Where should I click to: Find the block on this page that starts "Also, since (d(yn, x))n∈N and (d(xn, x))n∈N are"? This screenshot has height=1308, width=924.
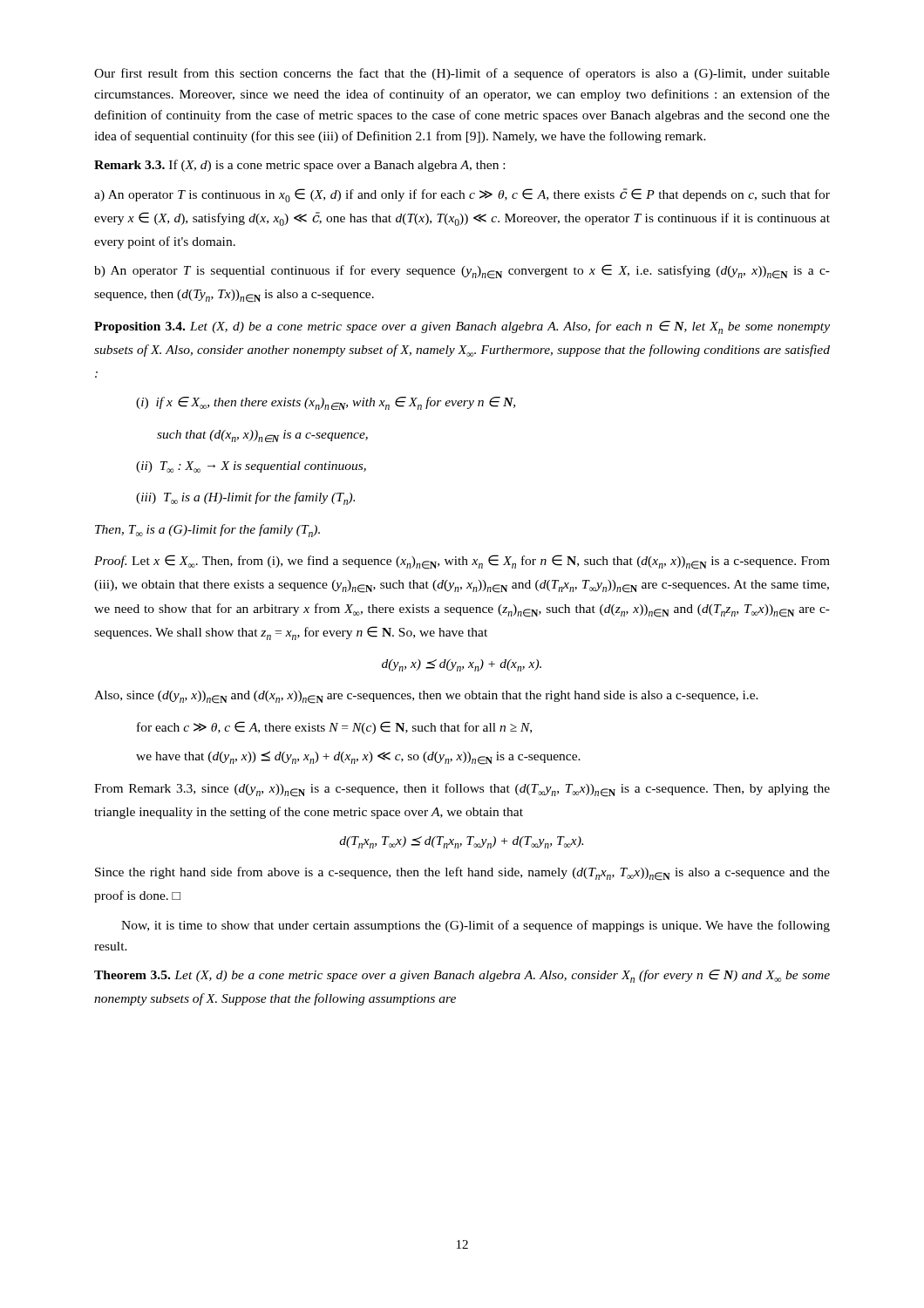pos(462,753)
